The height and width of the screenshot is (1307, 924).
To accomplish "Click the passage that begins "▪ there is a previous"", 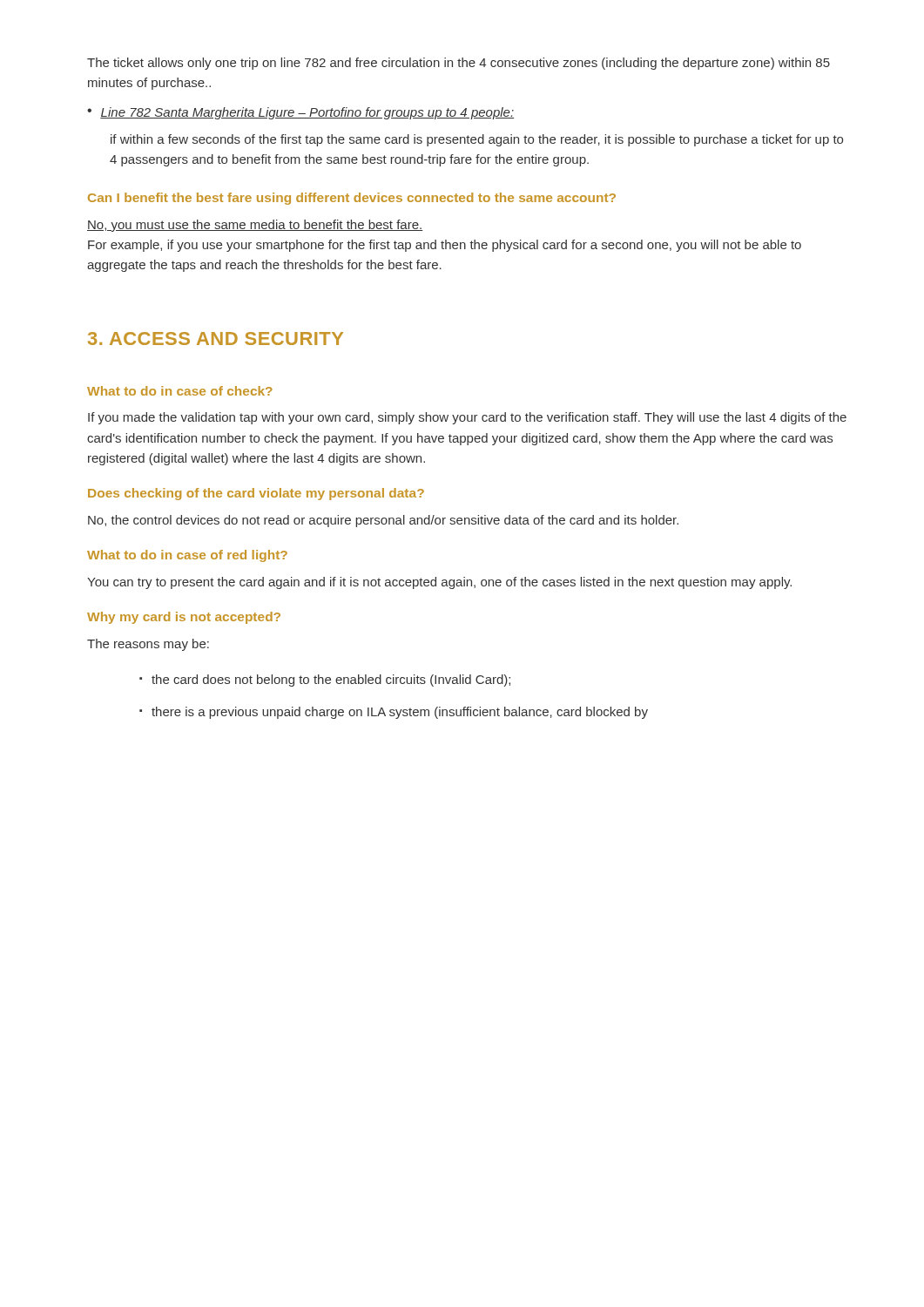I will (394, 712).
